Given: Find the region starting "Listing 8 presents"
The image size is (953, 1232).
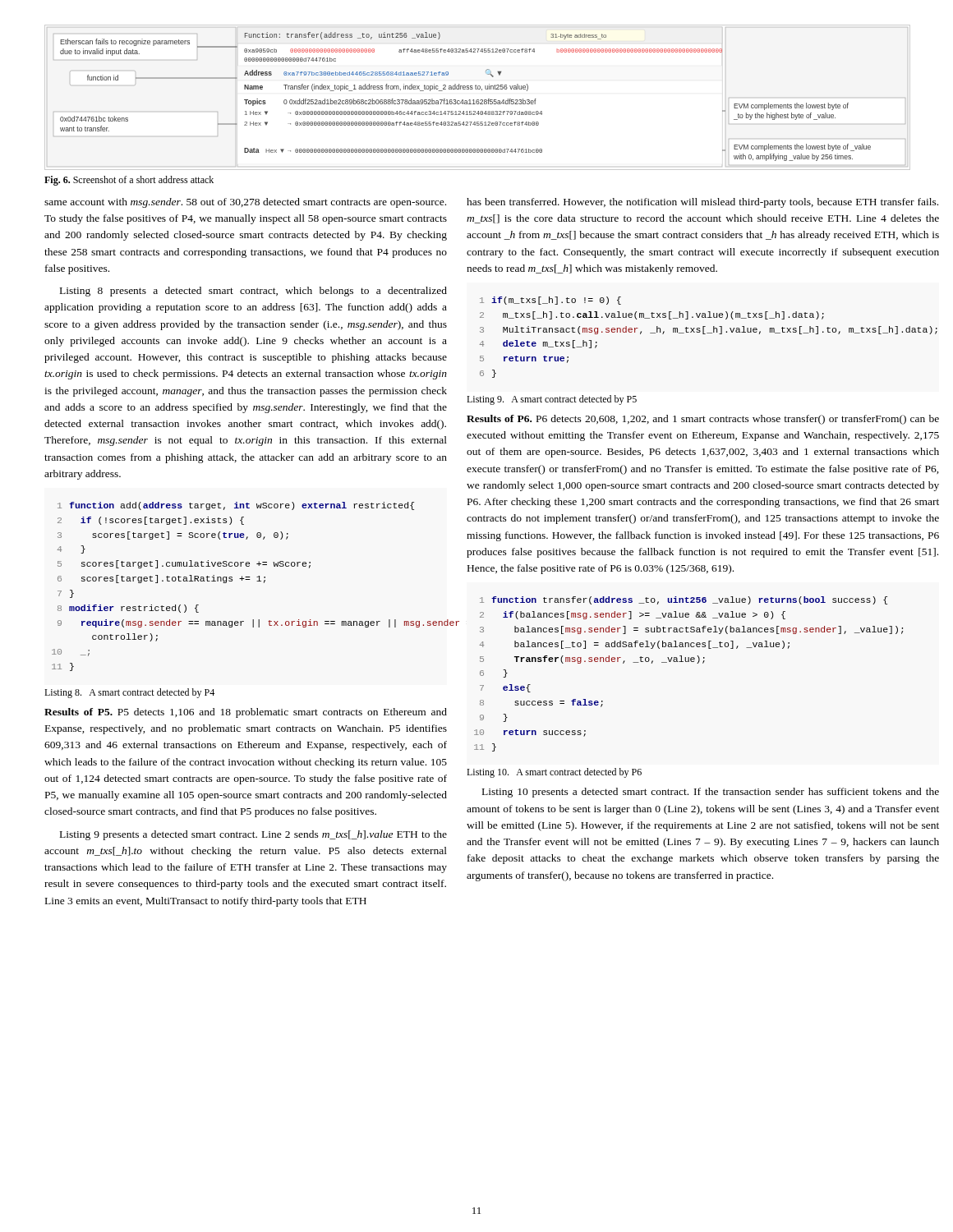Looking at the screenshot, I should 246,382.
